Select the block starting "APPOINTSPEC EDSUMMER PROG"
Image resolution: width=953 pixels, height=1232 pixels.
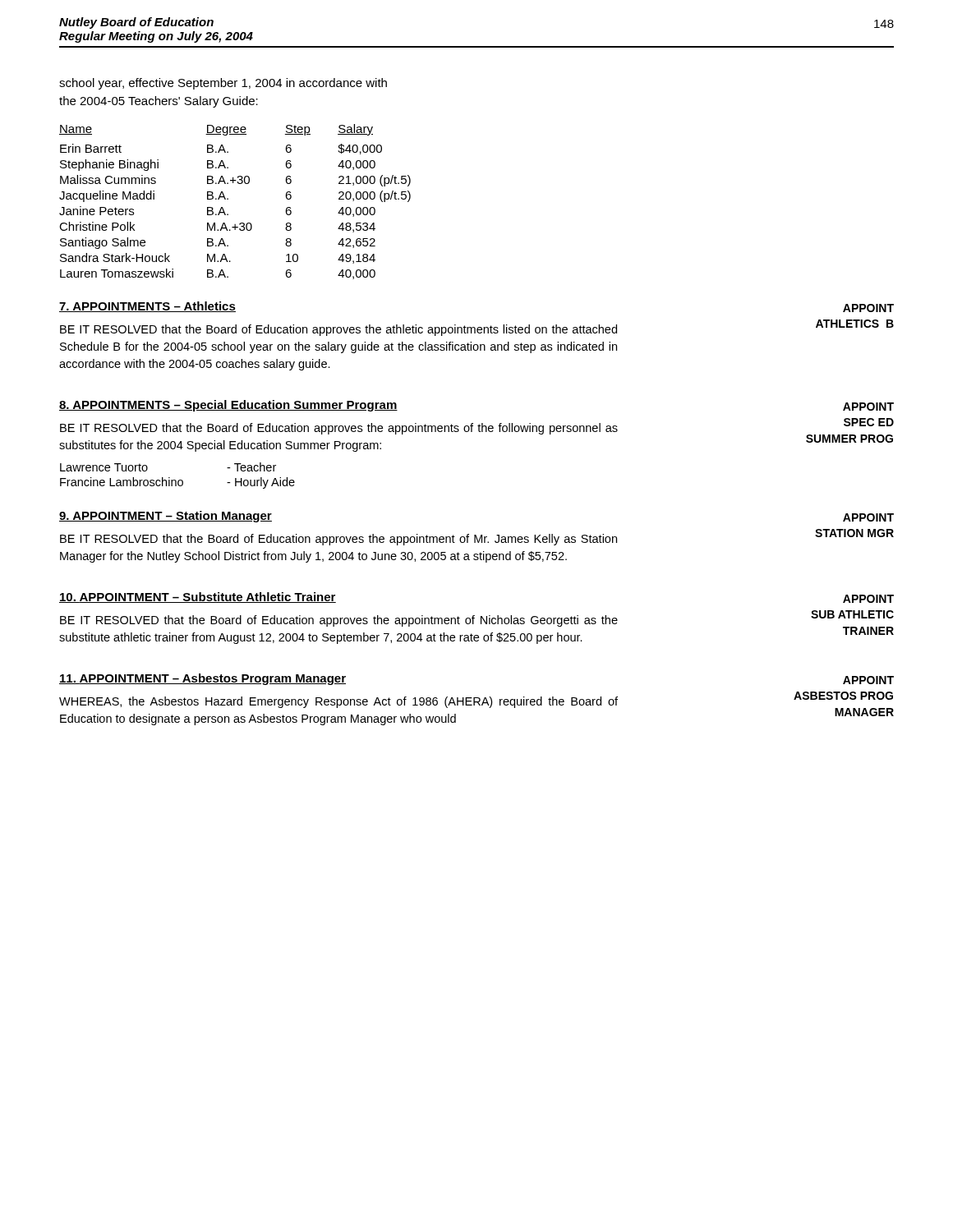(850, 422)
